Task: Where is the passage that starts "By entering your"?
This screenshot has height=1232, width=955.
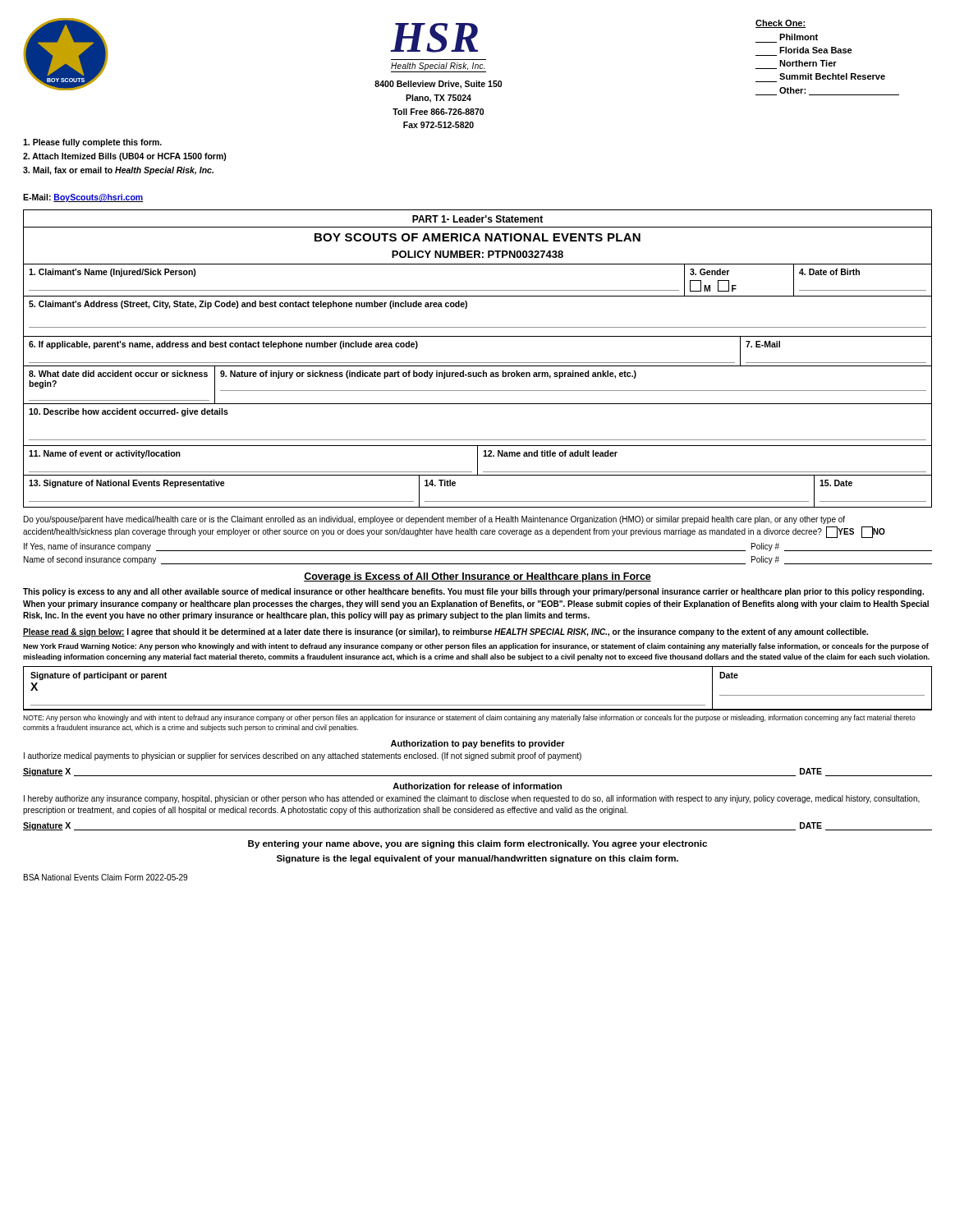Action: (x=478, y=851)
